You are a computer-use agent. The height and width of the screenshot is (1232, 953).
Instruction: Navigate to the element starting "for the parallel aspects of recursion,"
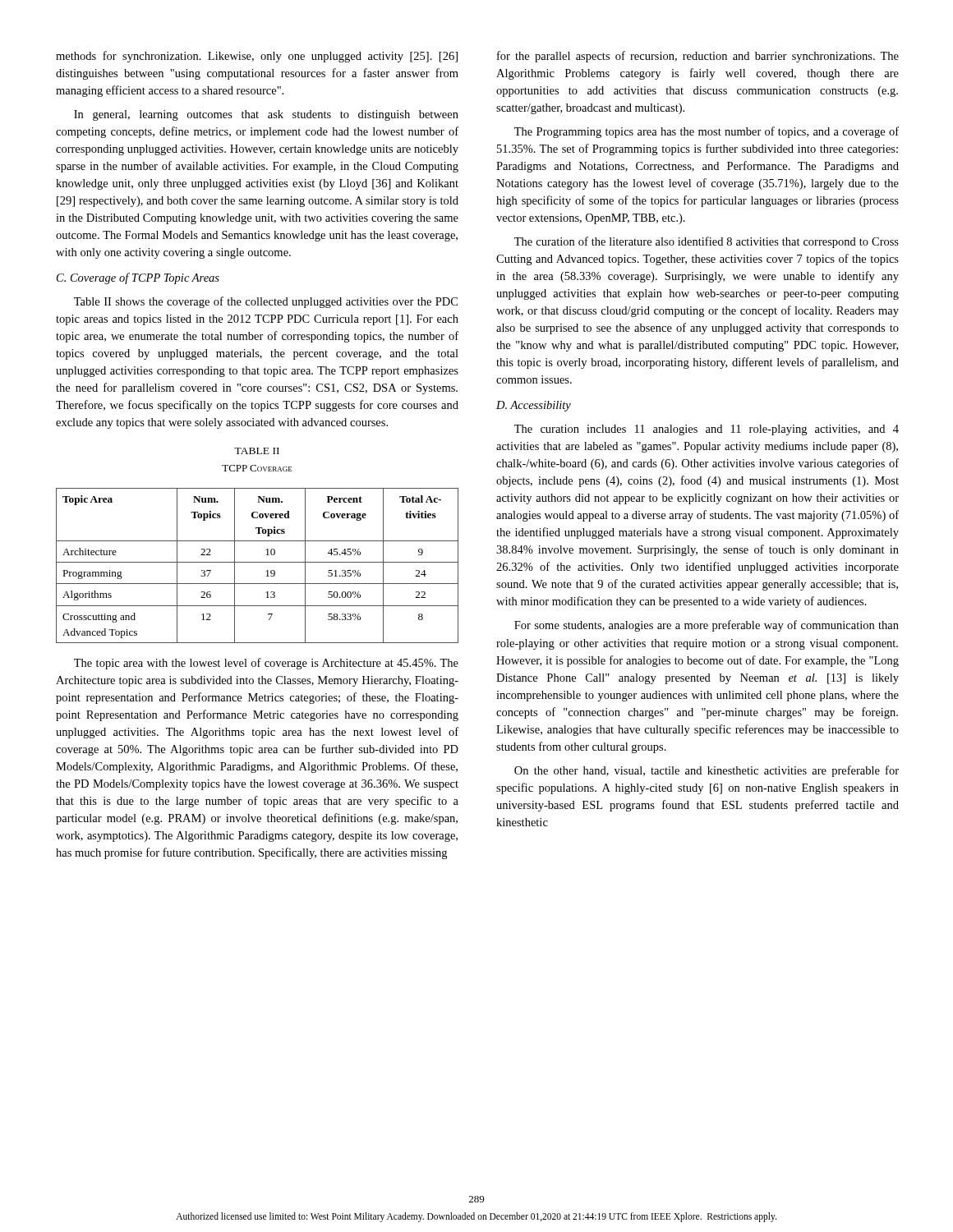click(698, 57)
